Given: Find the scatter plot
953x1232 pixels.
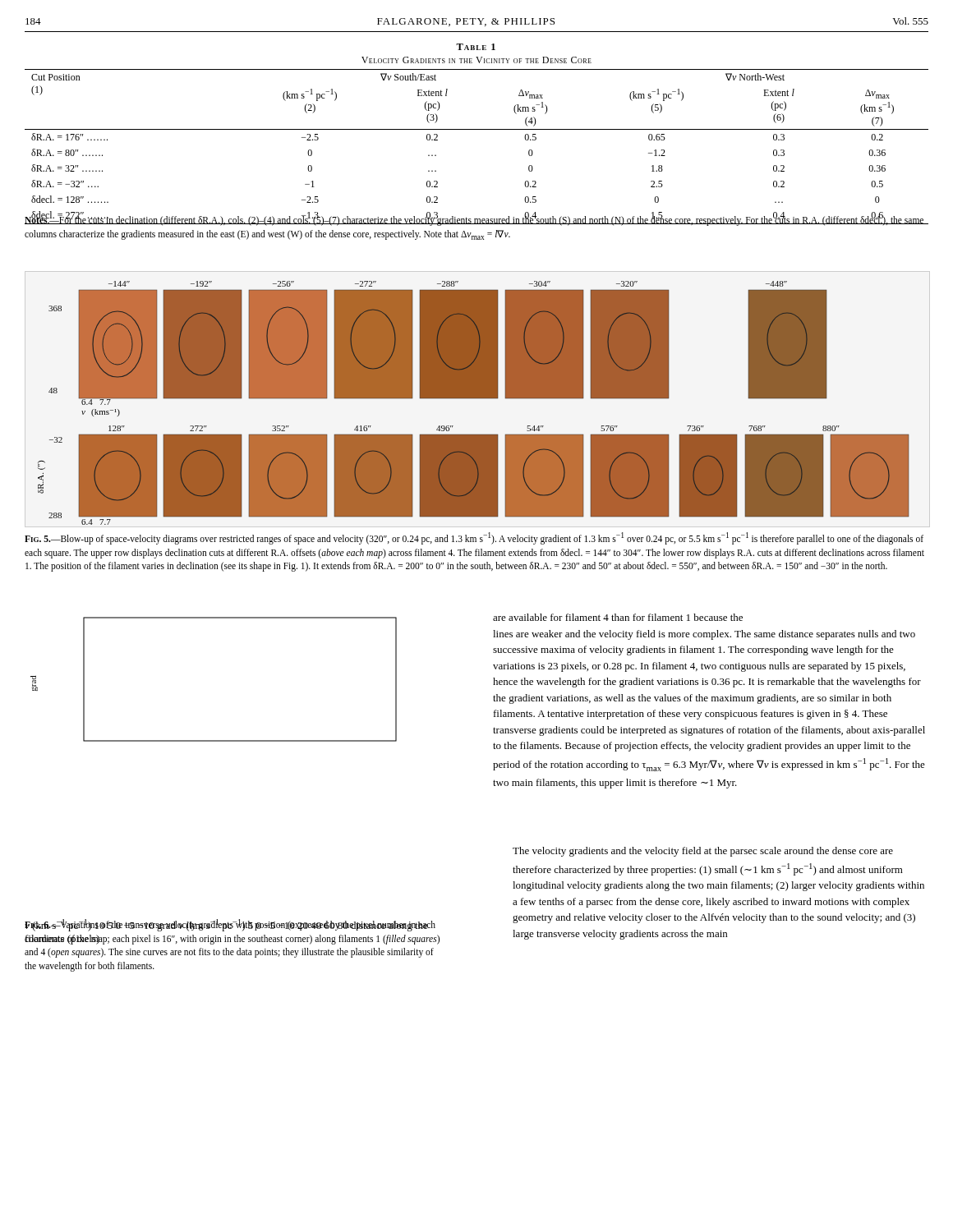Looking at the screenshot, I should (x=234, y=761).
